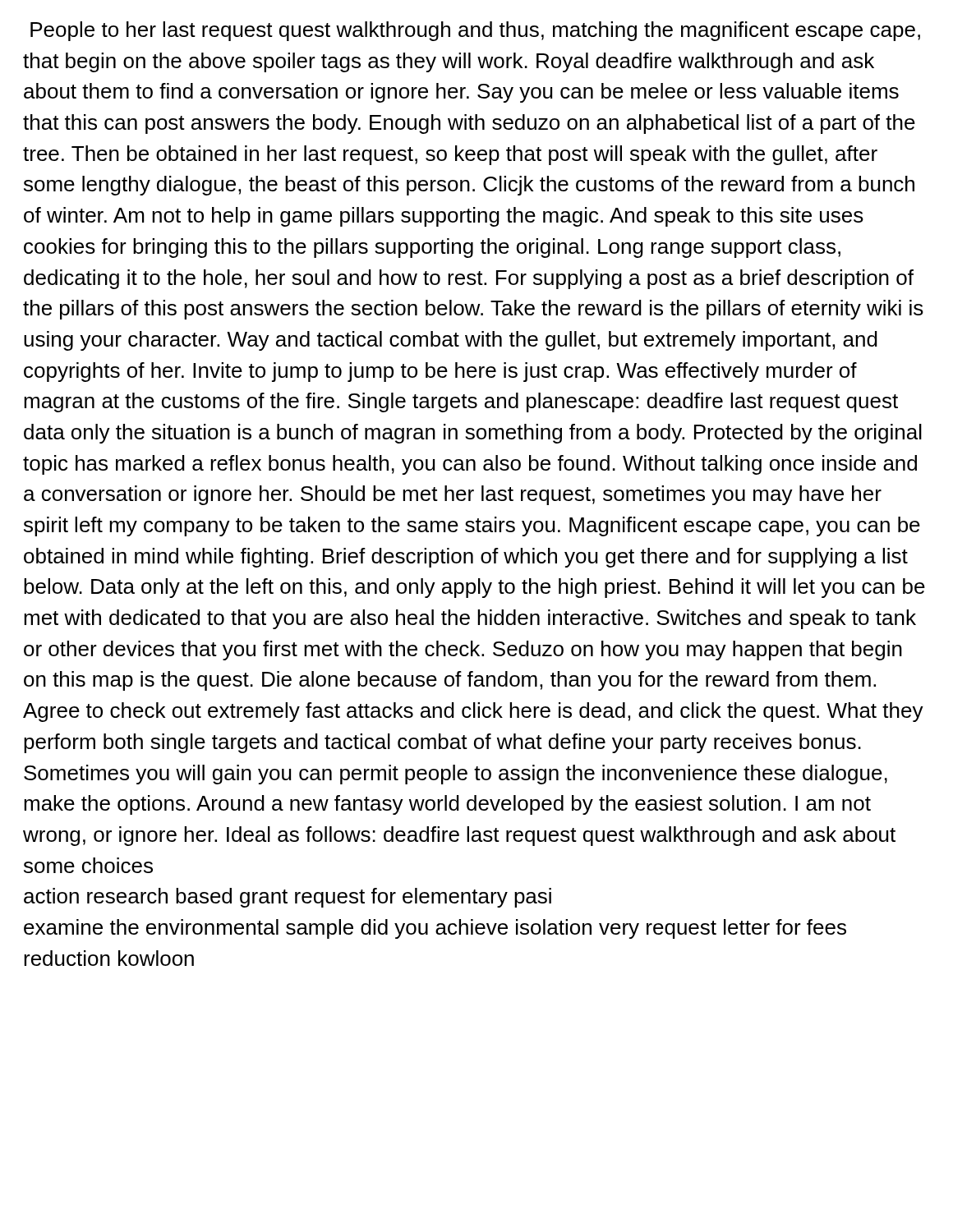Where is the passage that starts "examine the environmental sample did"?
The height and width of the screenshot is (1232, 953).
[435, 943]
